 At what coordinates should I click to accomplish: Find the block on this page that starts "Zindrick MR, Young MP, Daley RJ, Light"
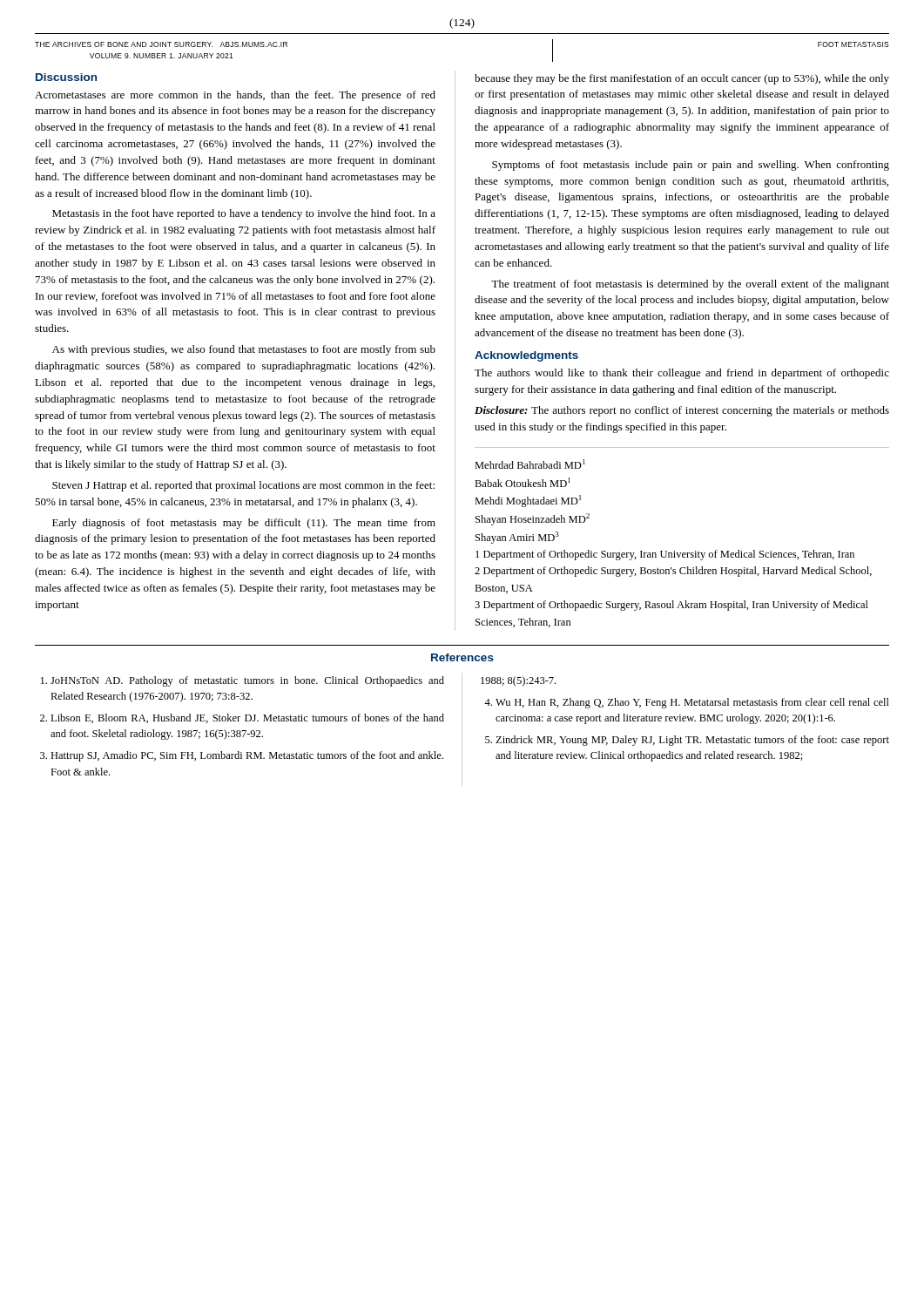coord(692,748)
